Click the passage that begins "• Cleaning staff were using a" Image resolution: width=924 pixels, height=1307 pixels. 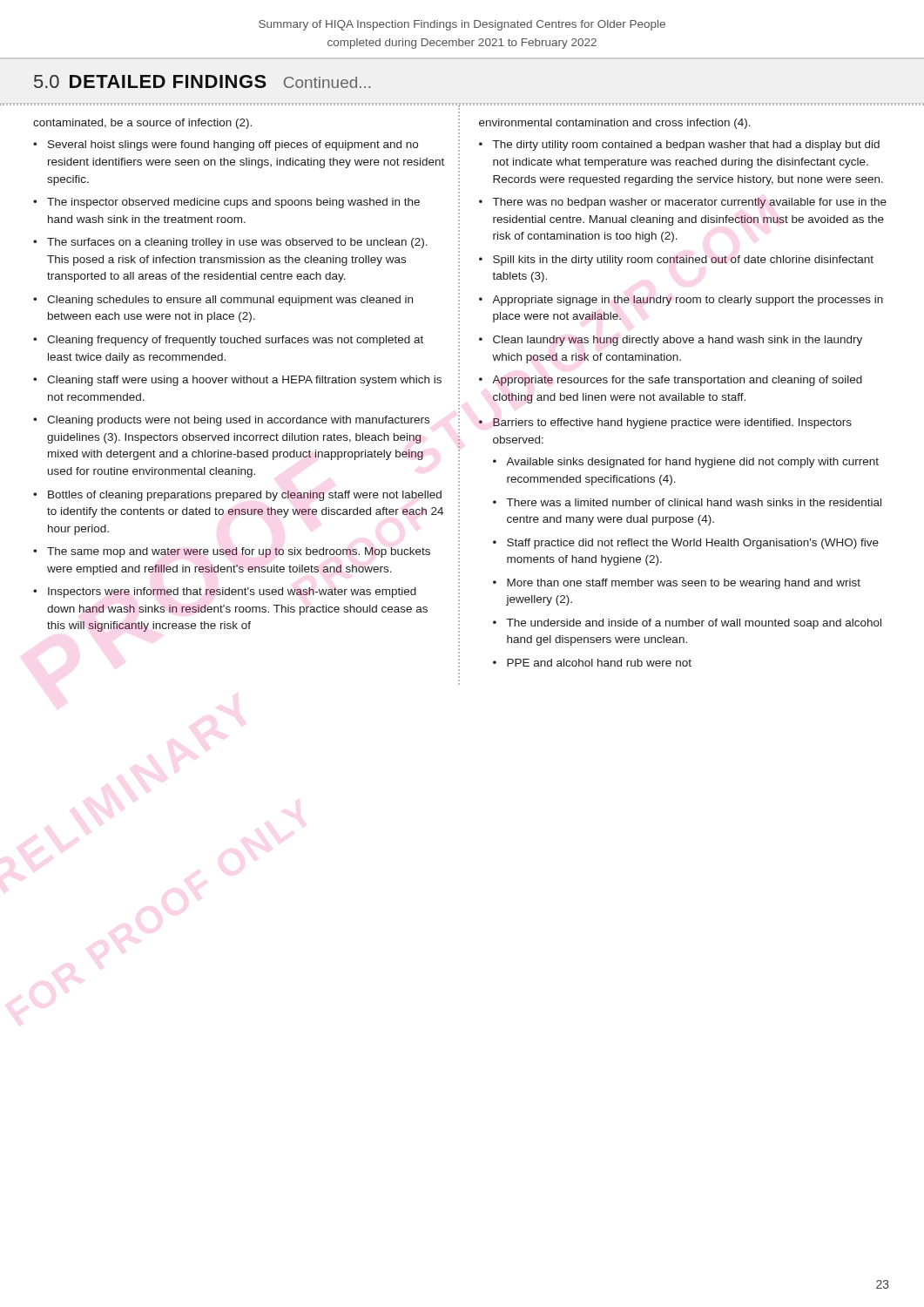238,387
